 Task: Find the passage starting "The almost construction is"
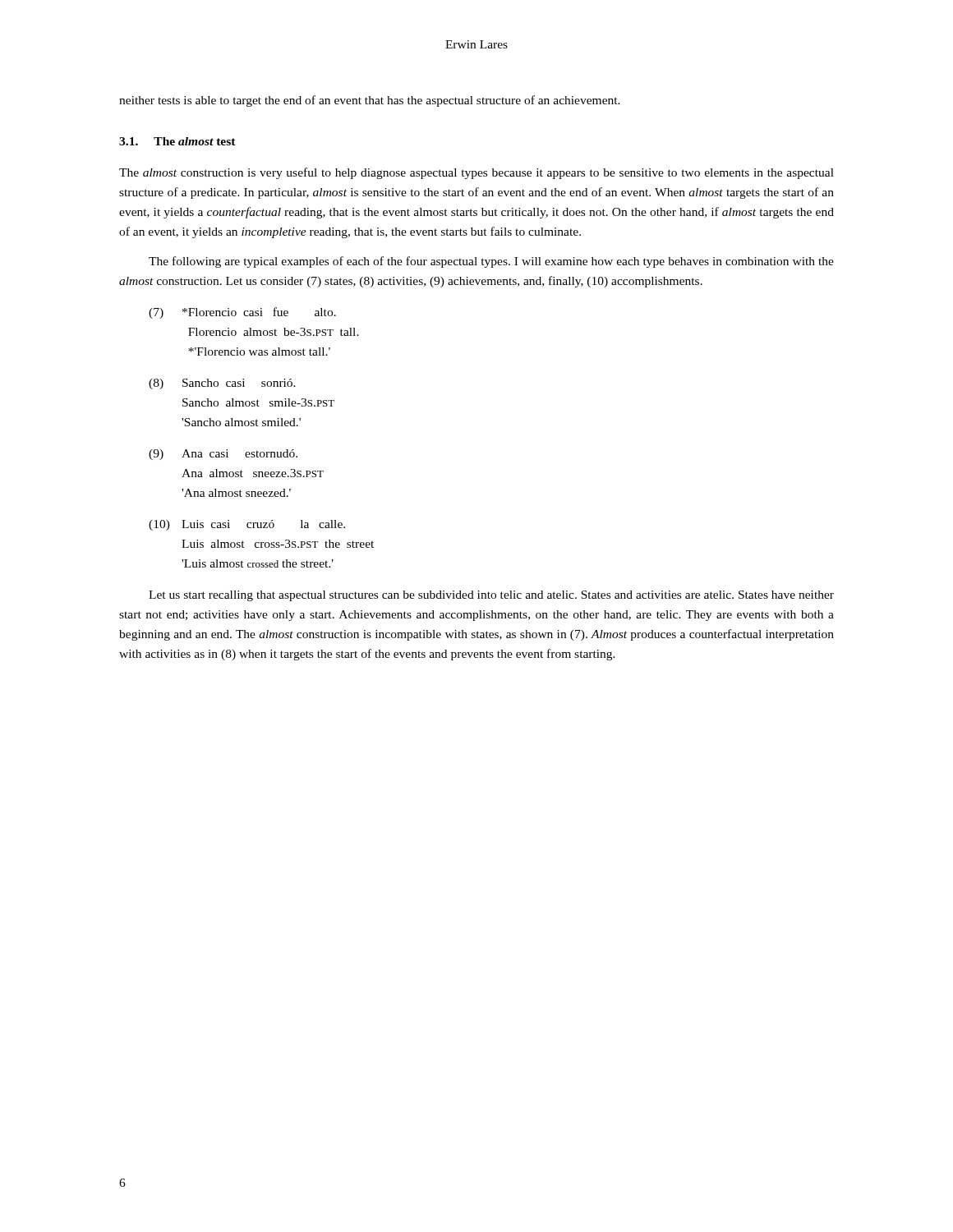(476, 202)
